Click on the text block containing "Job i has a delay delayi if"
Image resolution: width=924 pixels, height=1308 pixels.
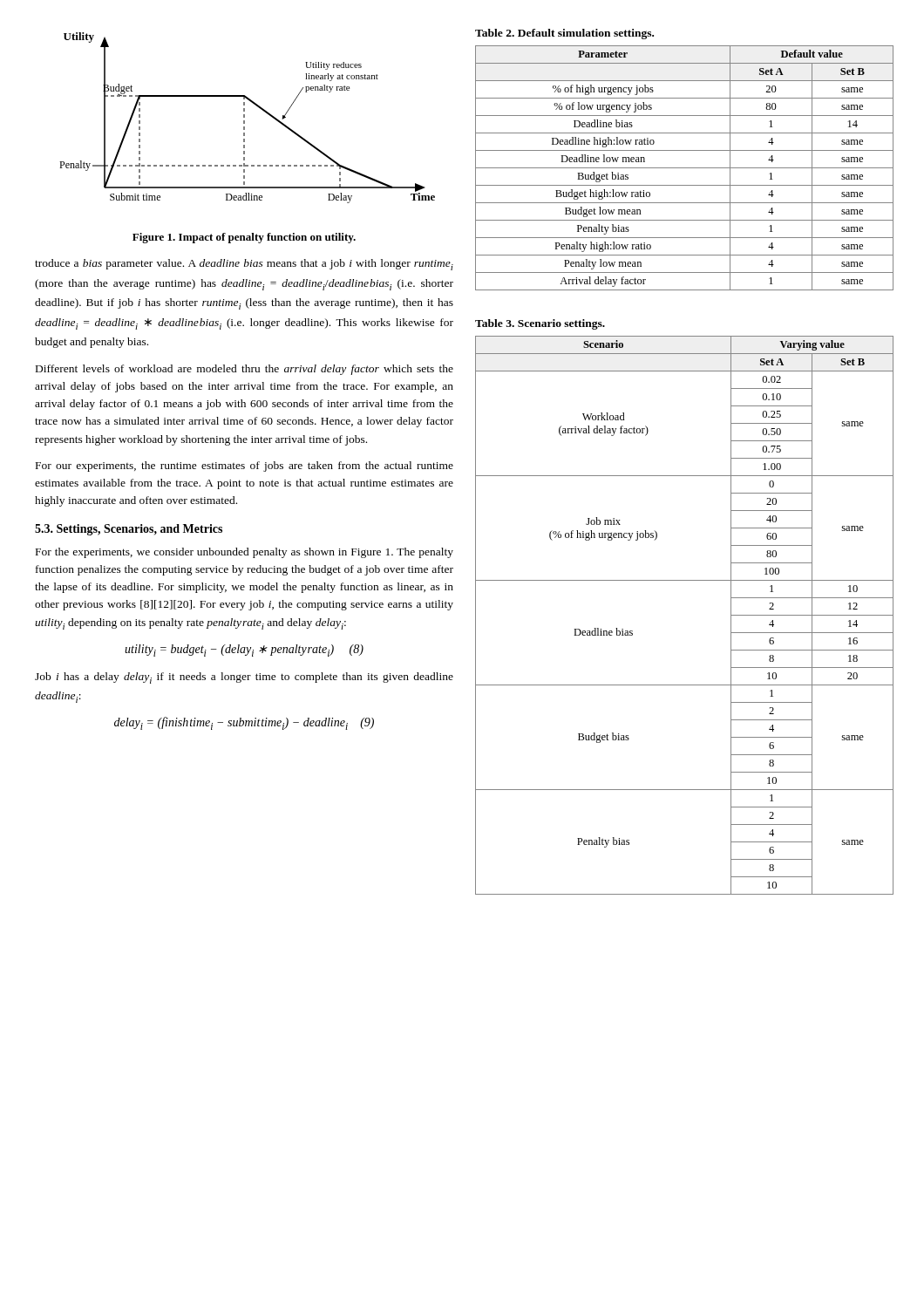click(x=244, y=687)
